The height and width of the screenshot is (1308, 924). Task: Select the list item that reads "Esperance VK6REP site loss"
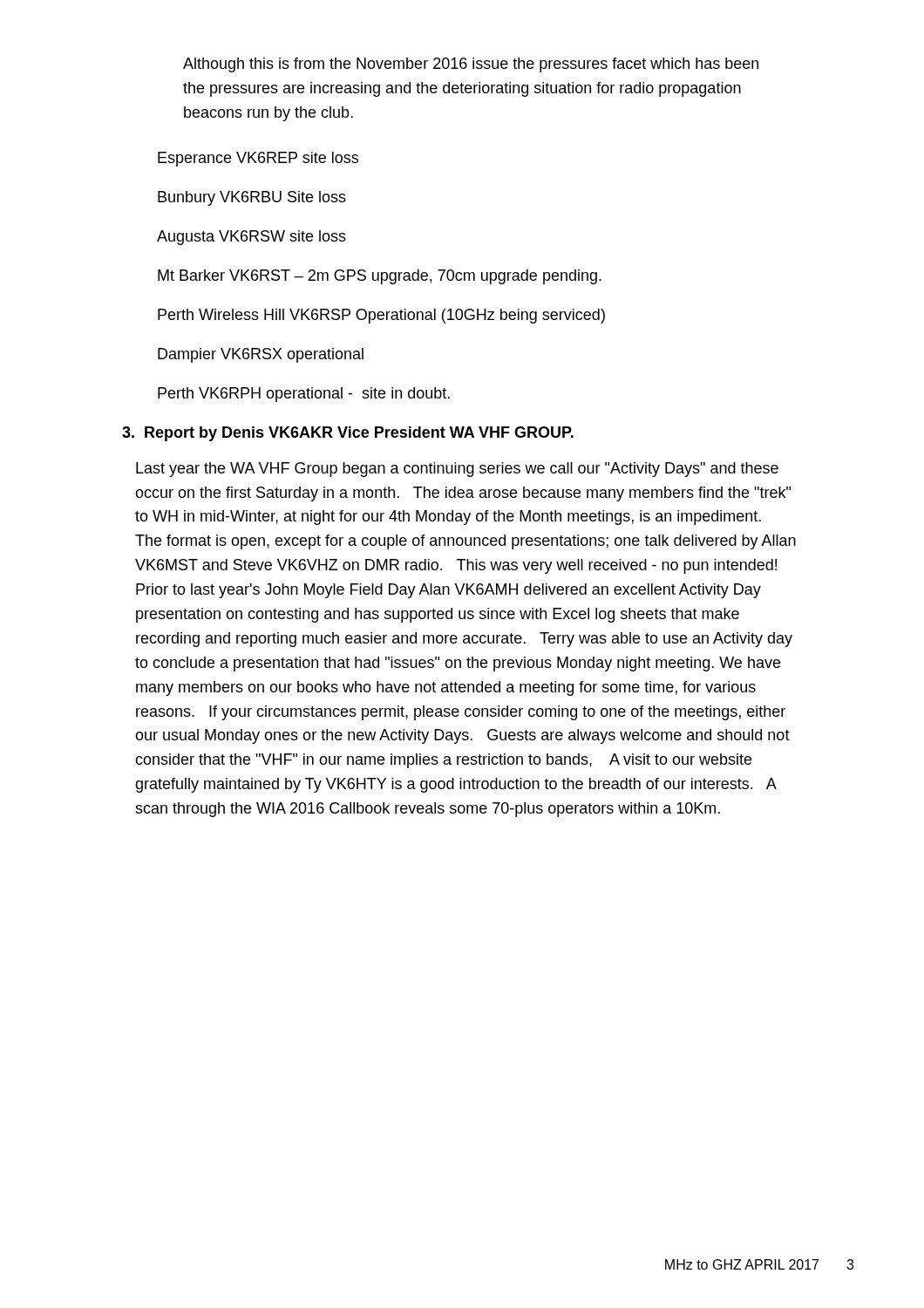[x=258, y=158]
